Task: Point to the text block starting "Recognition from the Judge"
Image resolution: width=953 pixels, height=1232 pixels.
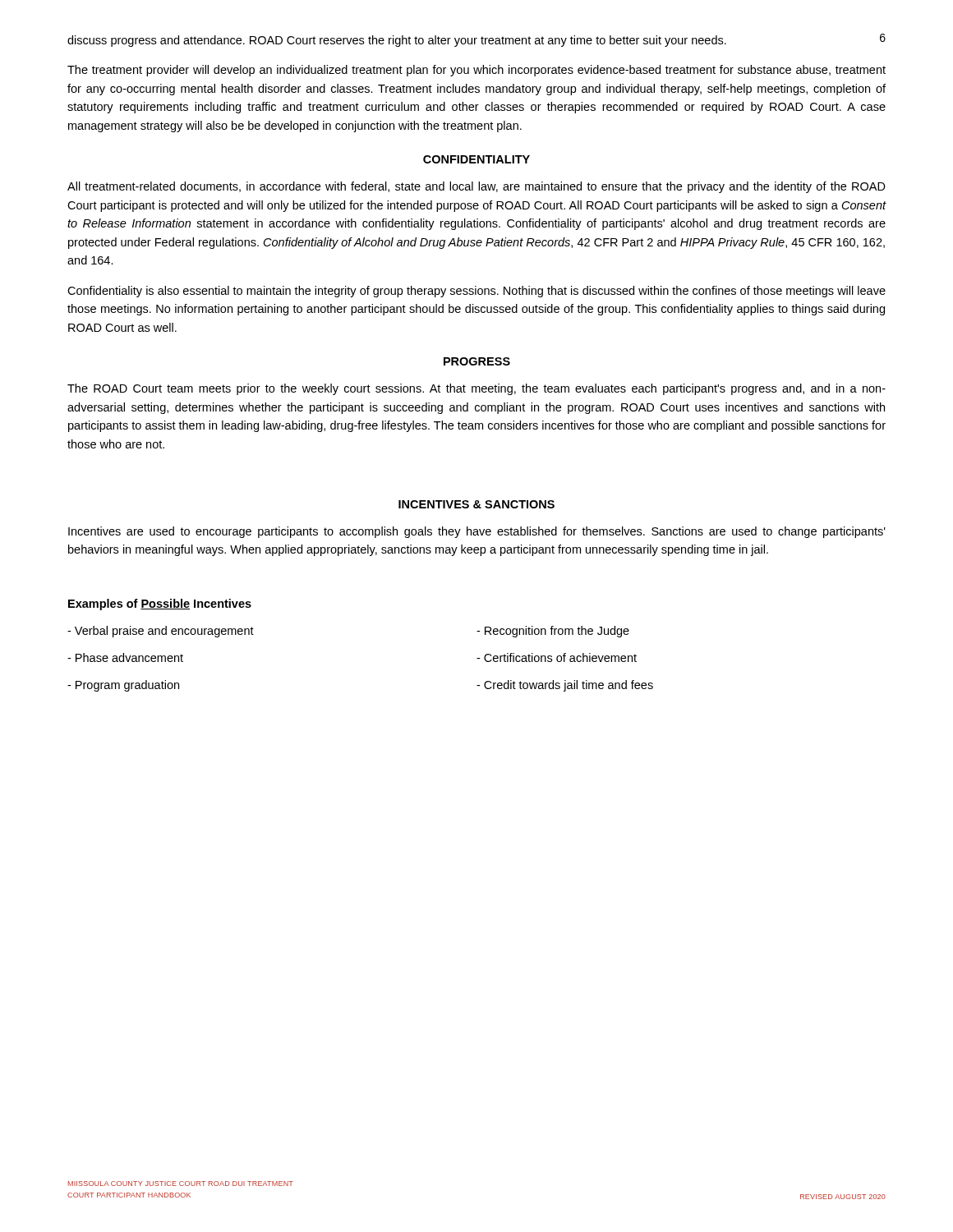Action: [553, 631]
